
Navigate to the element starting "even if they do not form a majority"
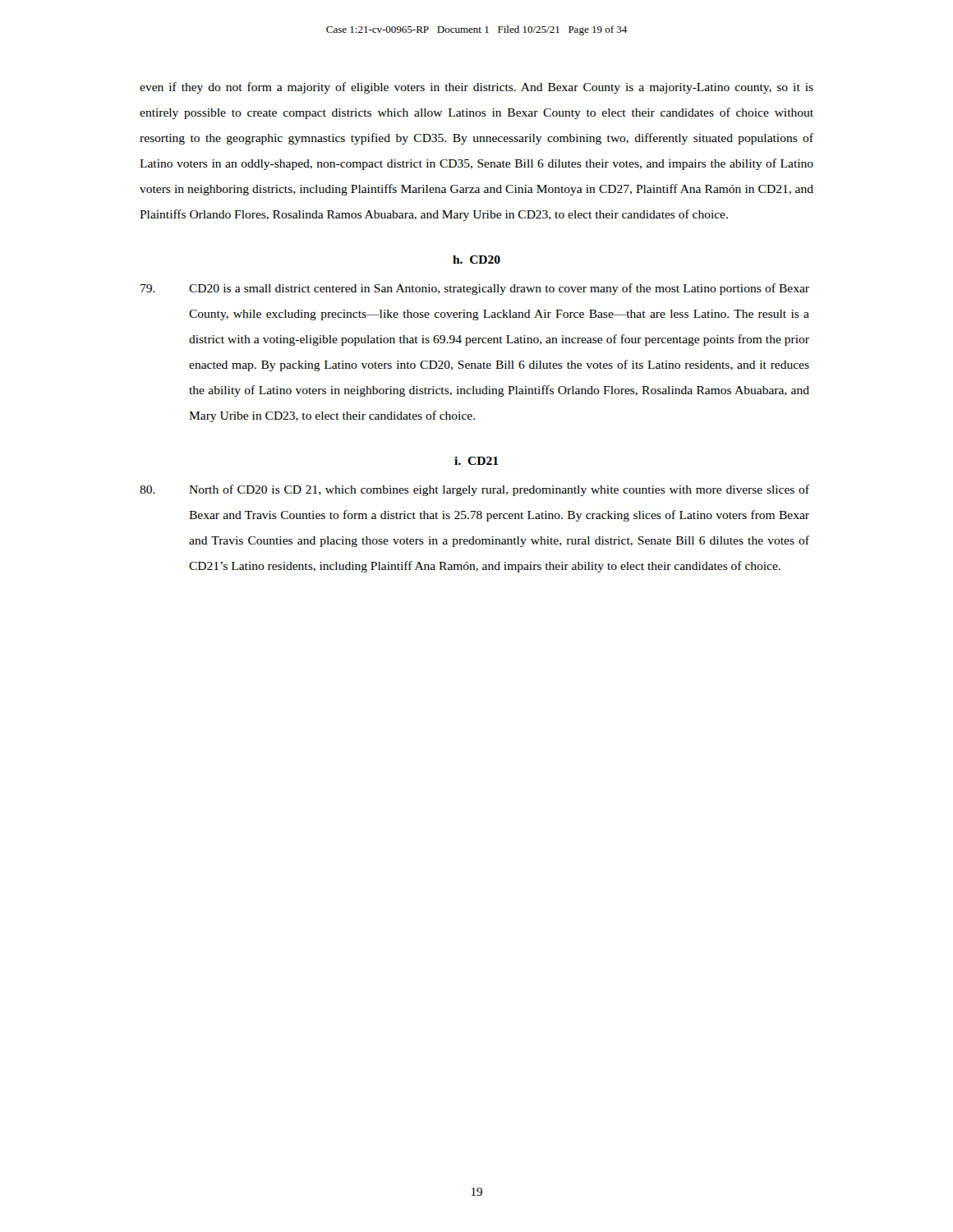(x=476, y=150)
